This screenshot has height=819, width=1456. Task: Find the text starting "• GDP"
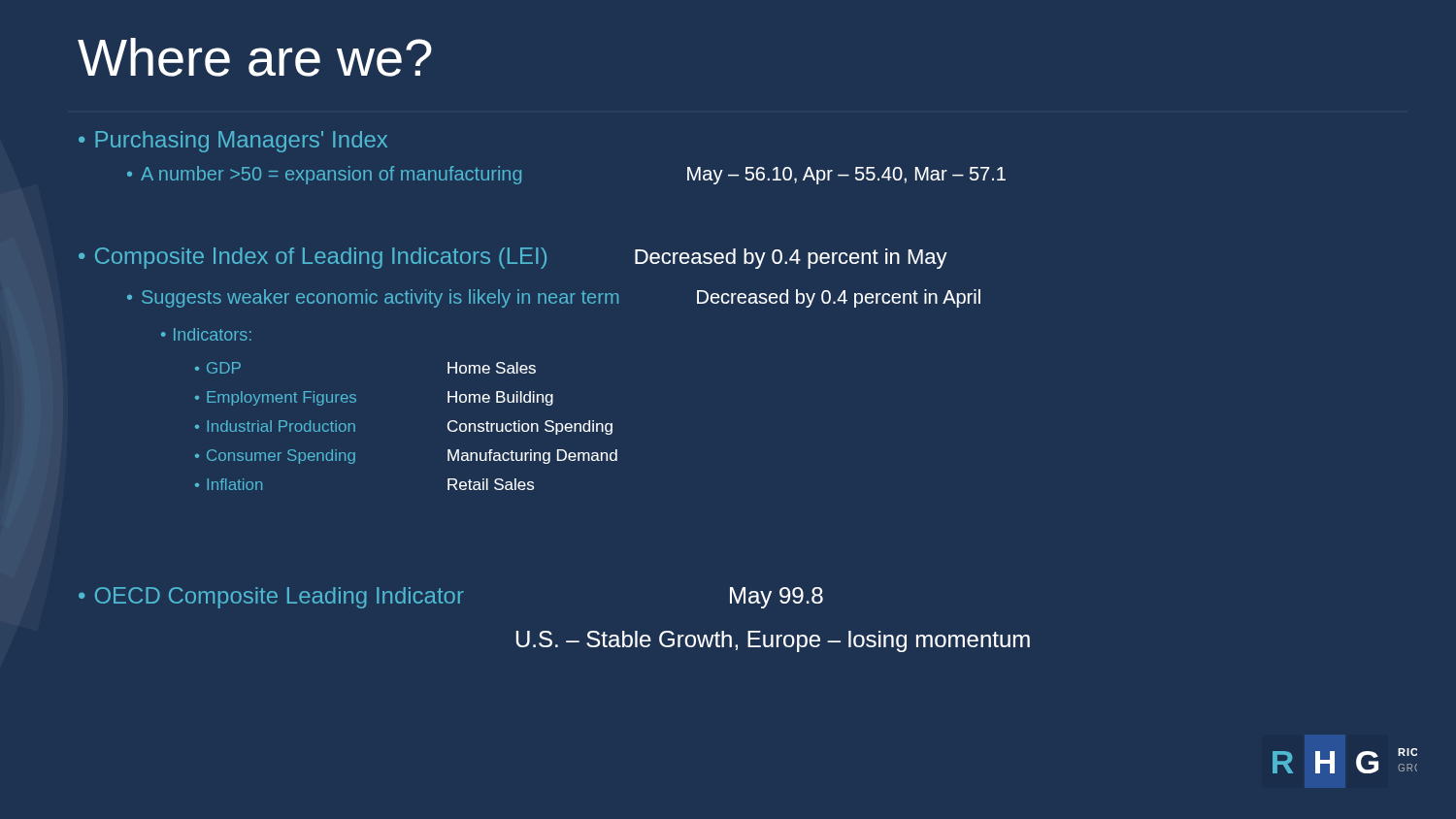click(x=218, y=369)
